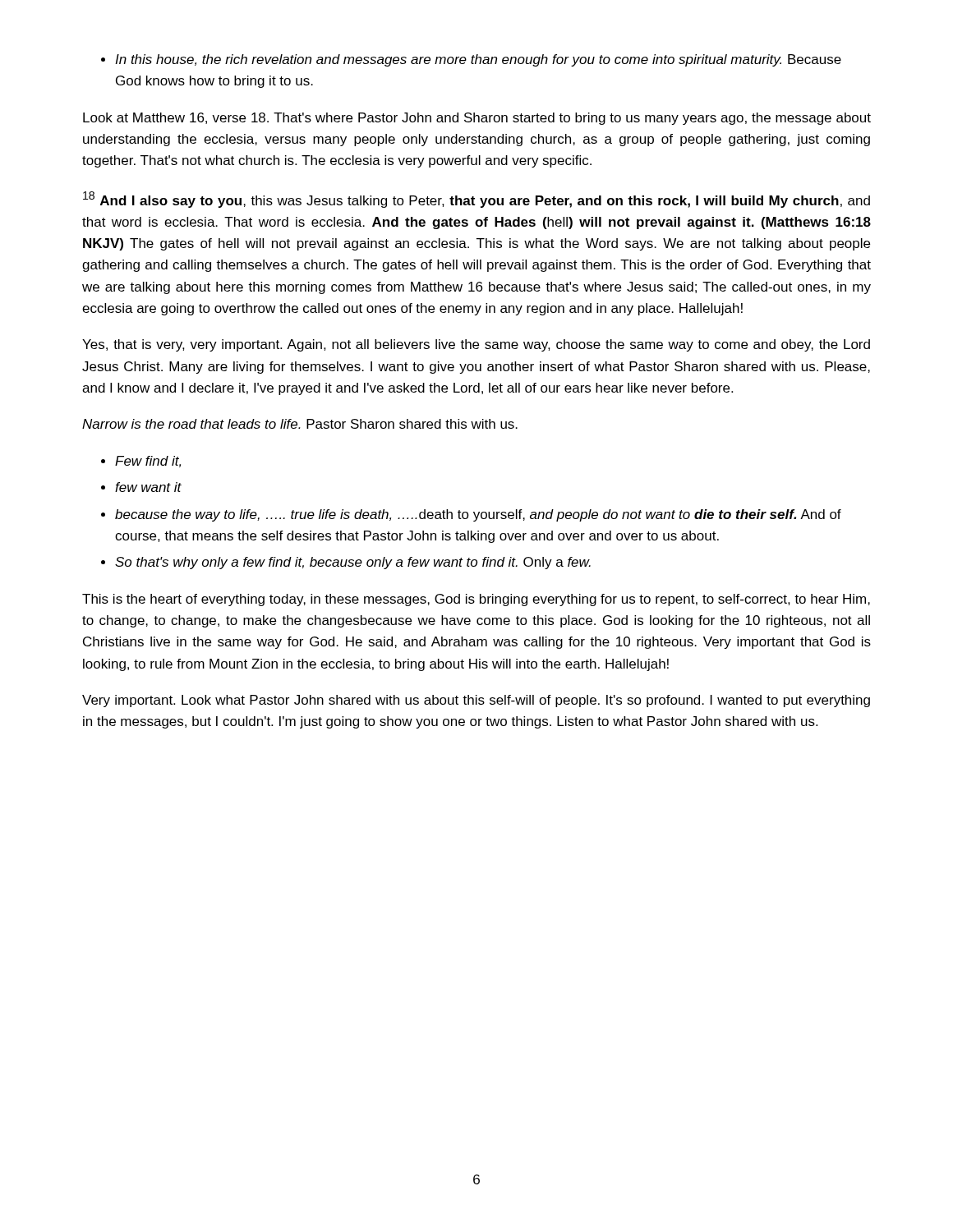Screen dimensions: 1232x953
Task: Select the text block containing "Look at Matthew 16,"
Action: (x=476, y=139)
